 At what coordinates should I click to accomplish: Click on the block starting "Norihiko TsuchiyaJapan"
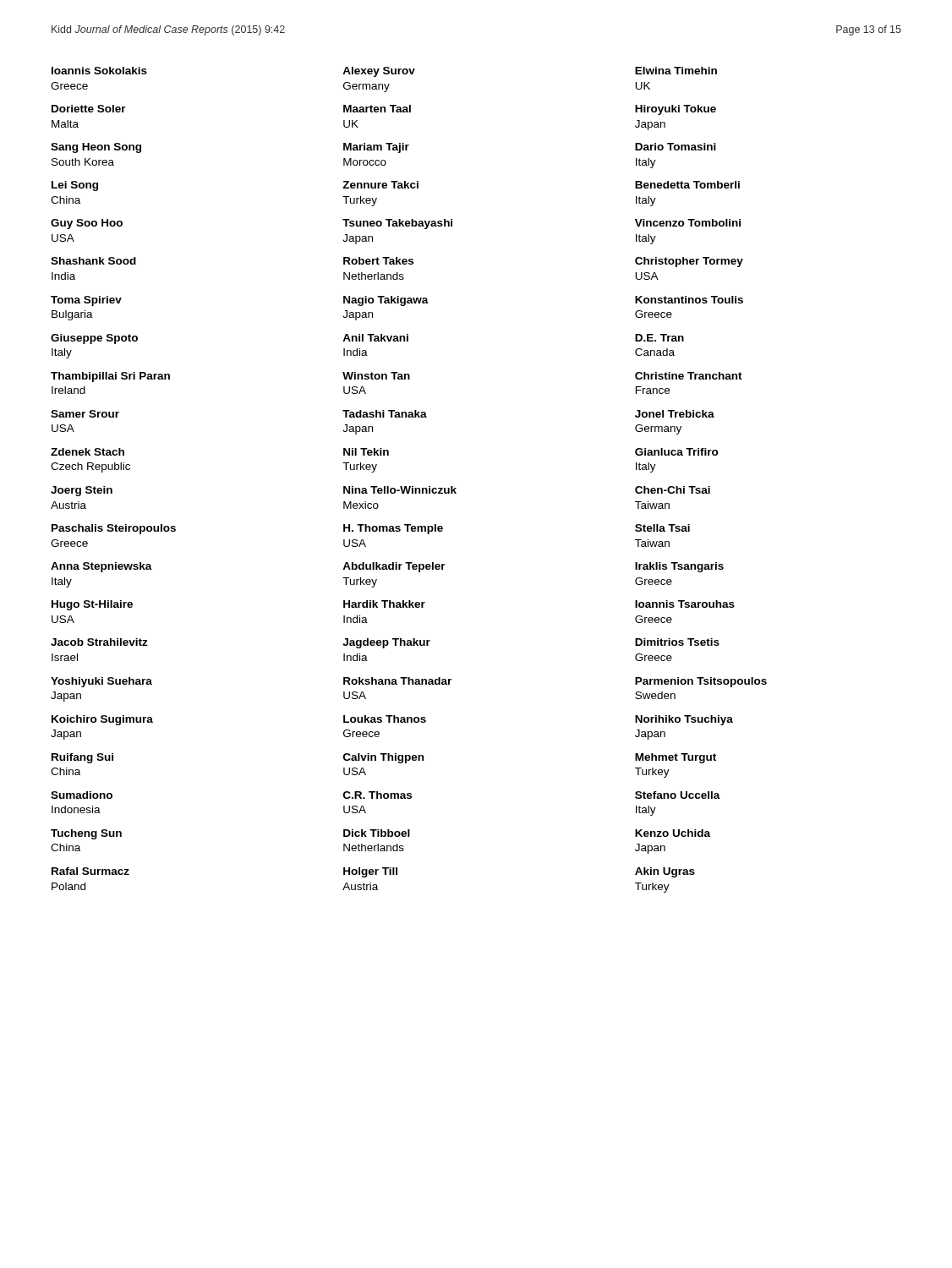pyautogui.click(x=684, y=720)
